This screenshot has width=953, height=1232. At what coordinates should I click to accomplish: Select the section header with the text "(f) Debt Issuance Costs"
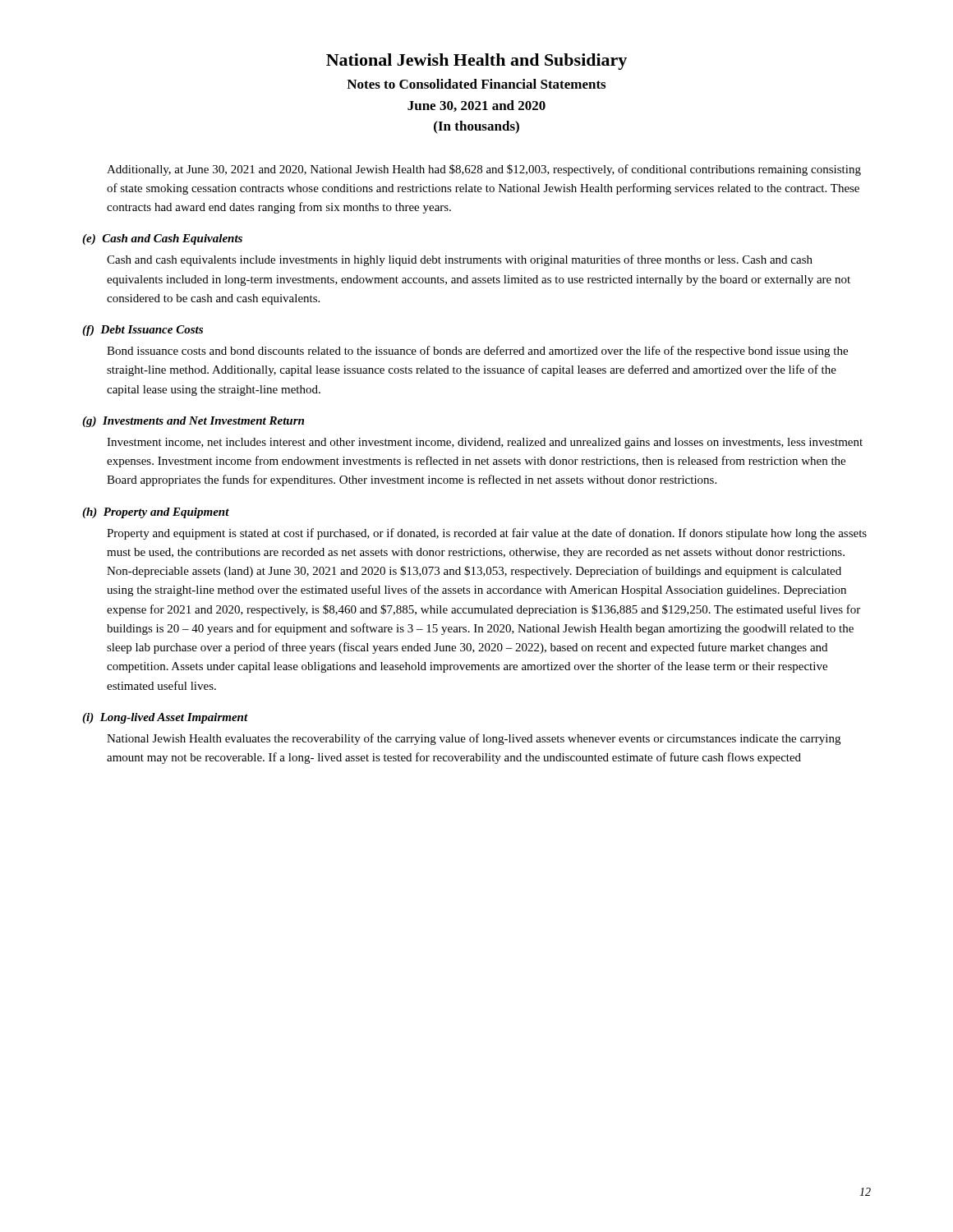(143, 329)
